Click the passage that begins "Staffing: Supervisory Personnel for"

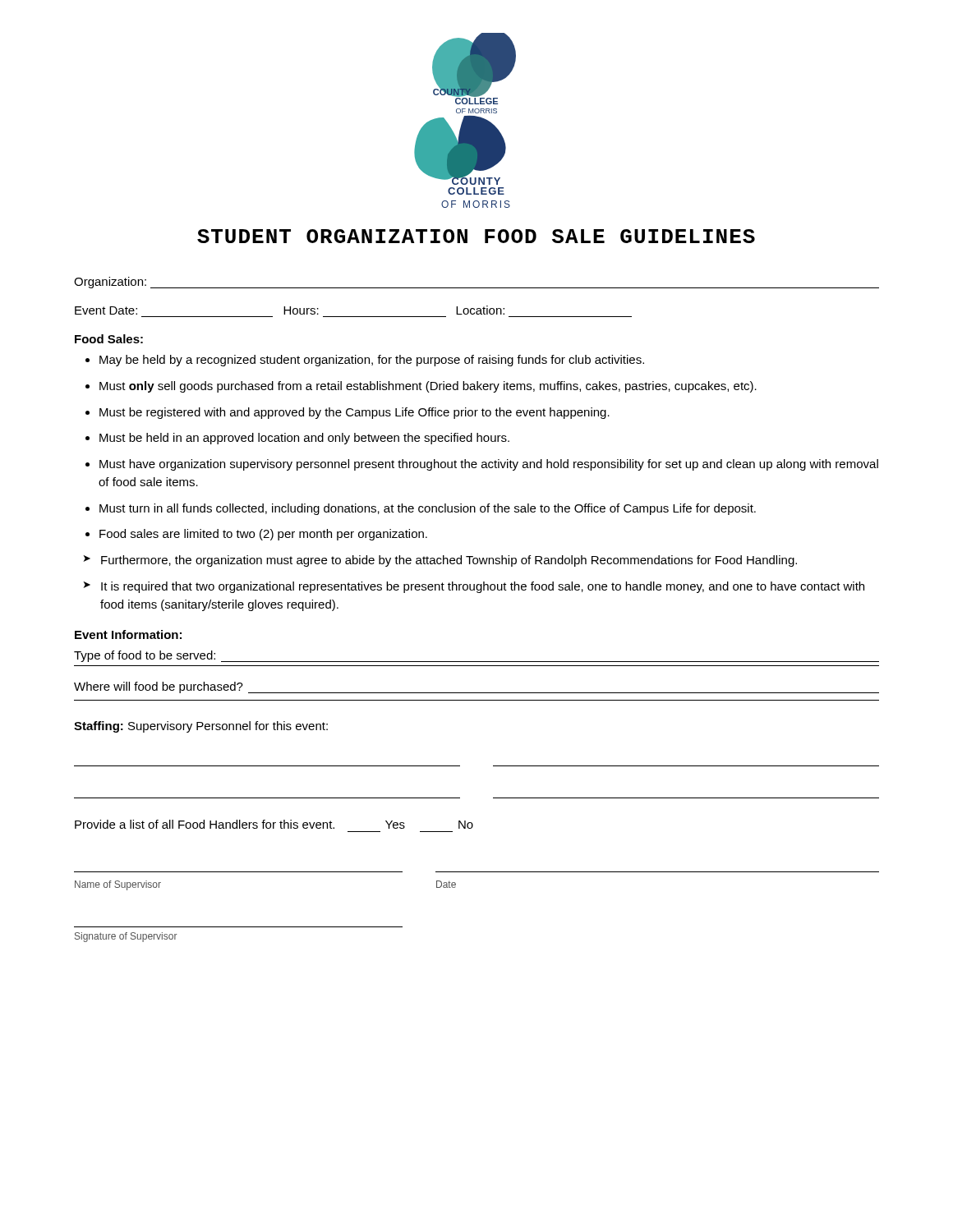pos(201,727)
